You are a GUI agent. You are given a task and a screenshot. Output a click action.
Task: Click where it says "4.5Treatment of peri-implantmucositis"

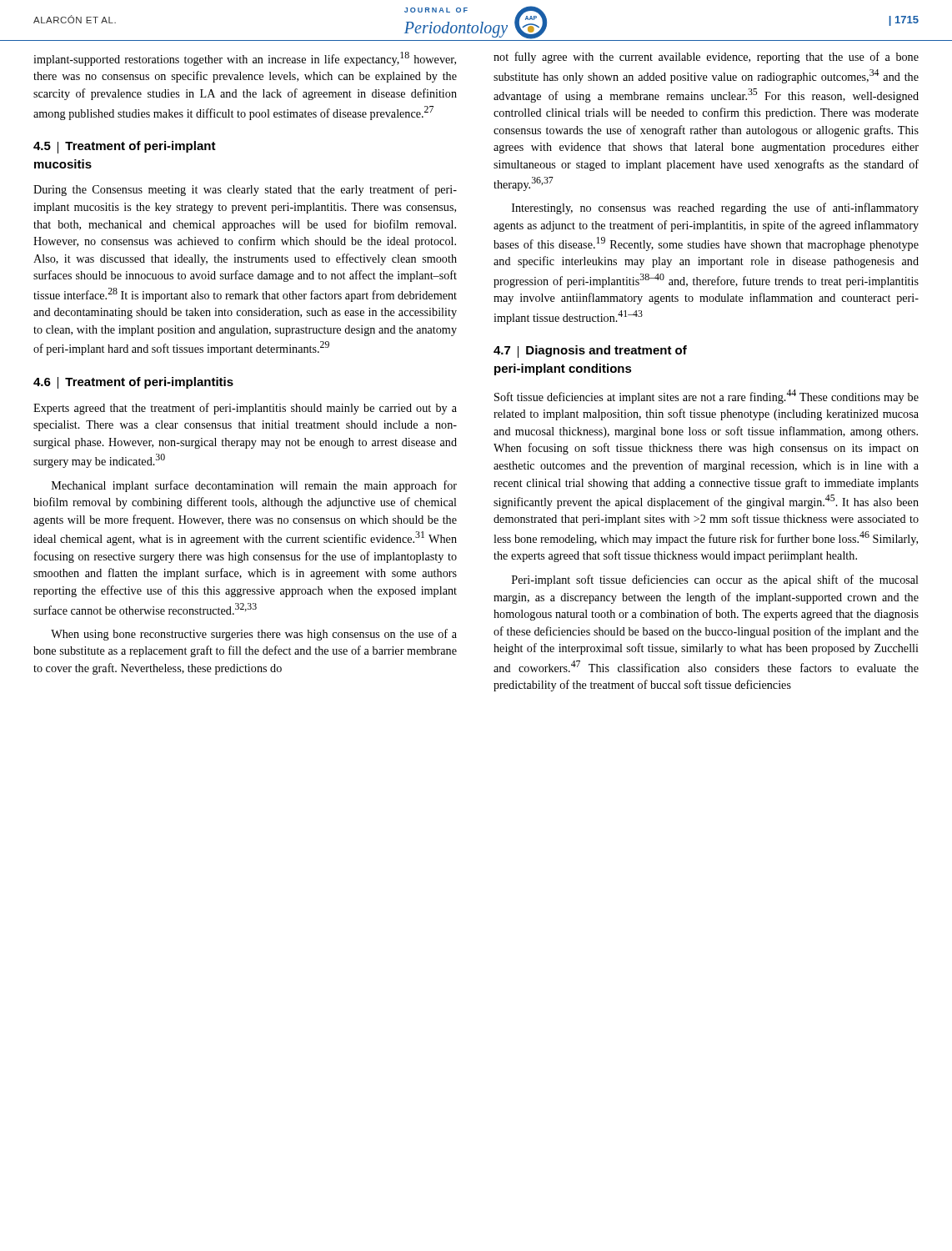pyautogui.click(x=124, y=154)
